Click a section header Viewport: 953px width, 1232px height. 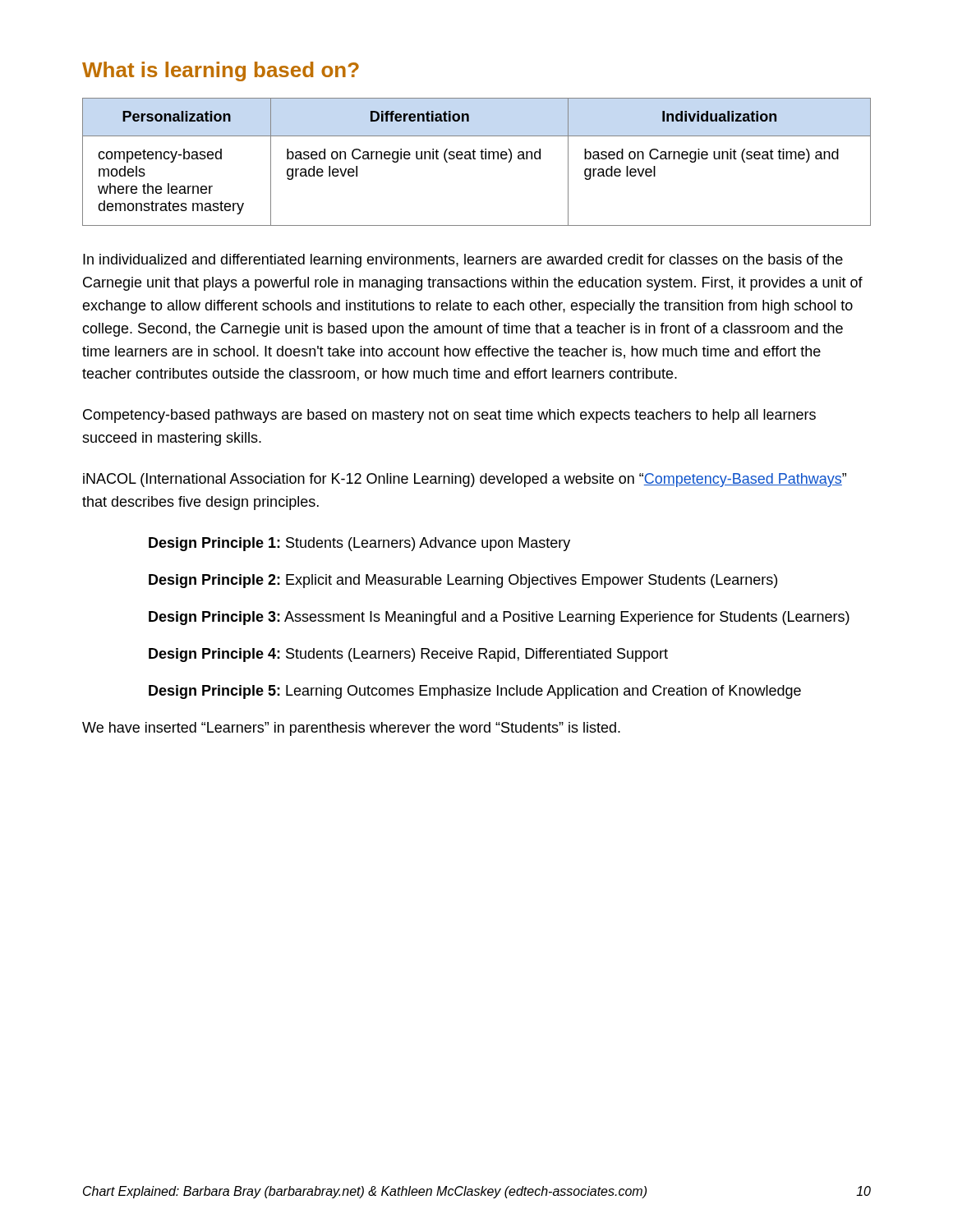coord(476,70)
